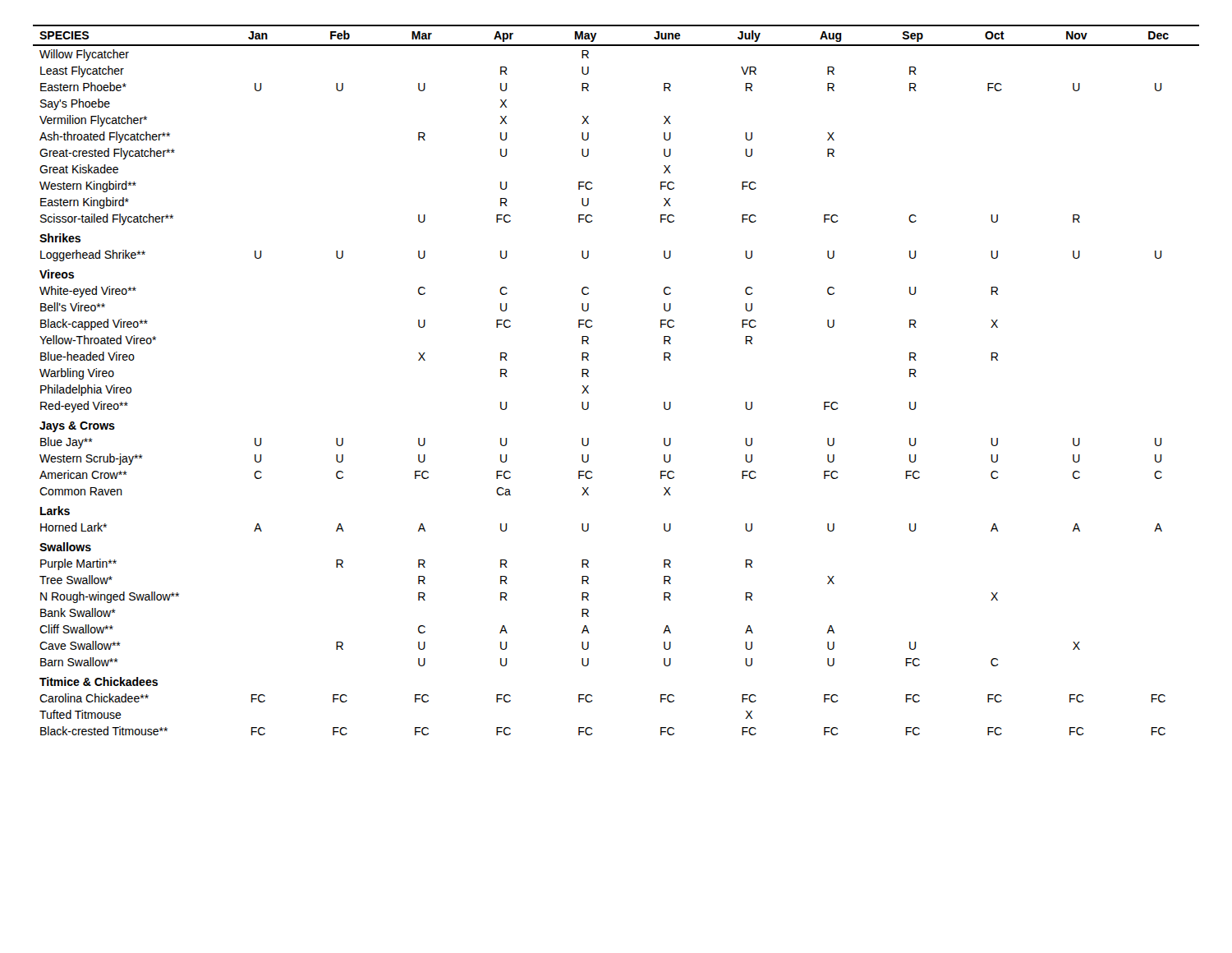
Task: Select the table that reads "Scissor-tailed Flycatcher**"
Action: [x=616, y=382]
